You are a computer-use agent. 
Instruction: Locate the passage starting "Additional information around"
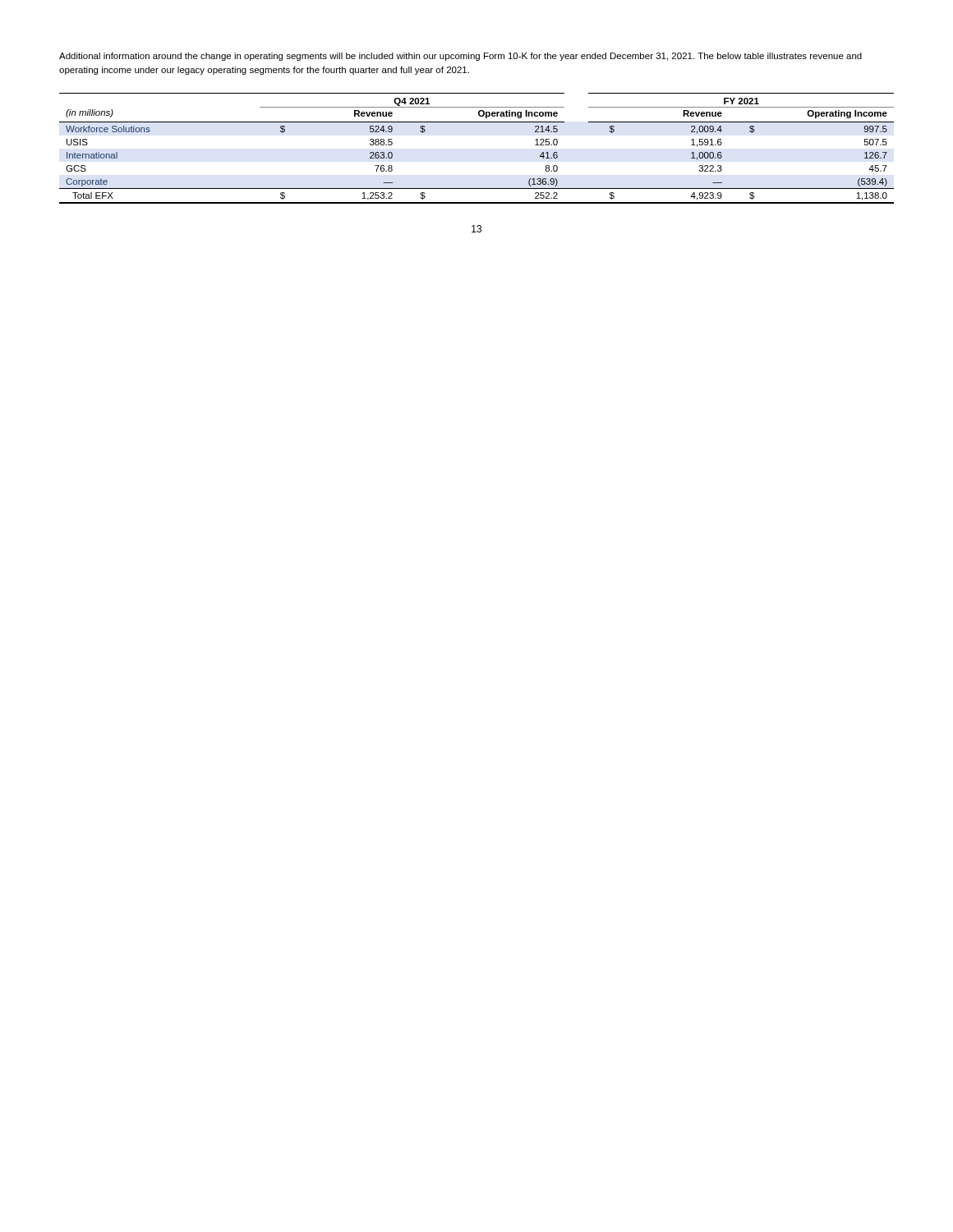pos(461,63)
